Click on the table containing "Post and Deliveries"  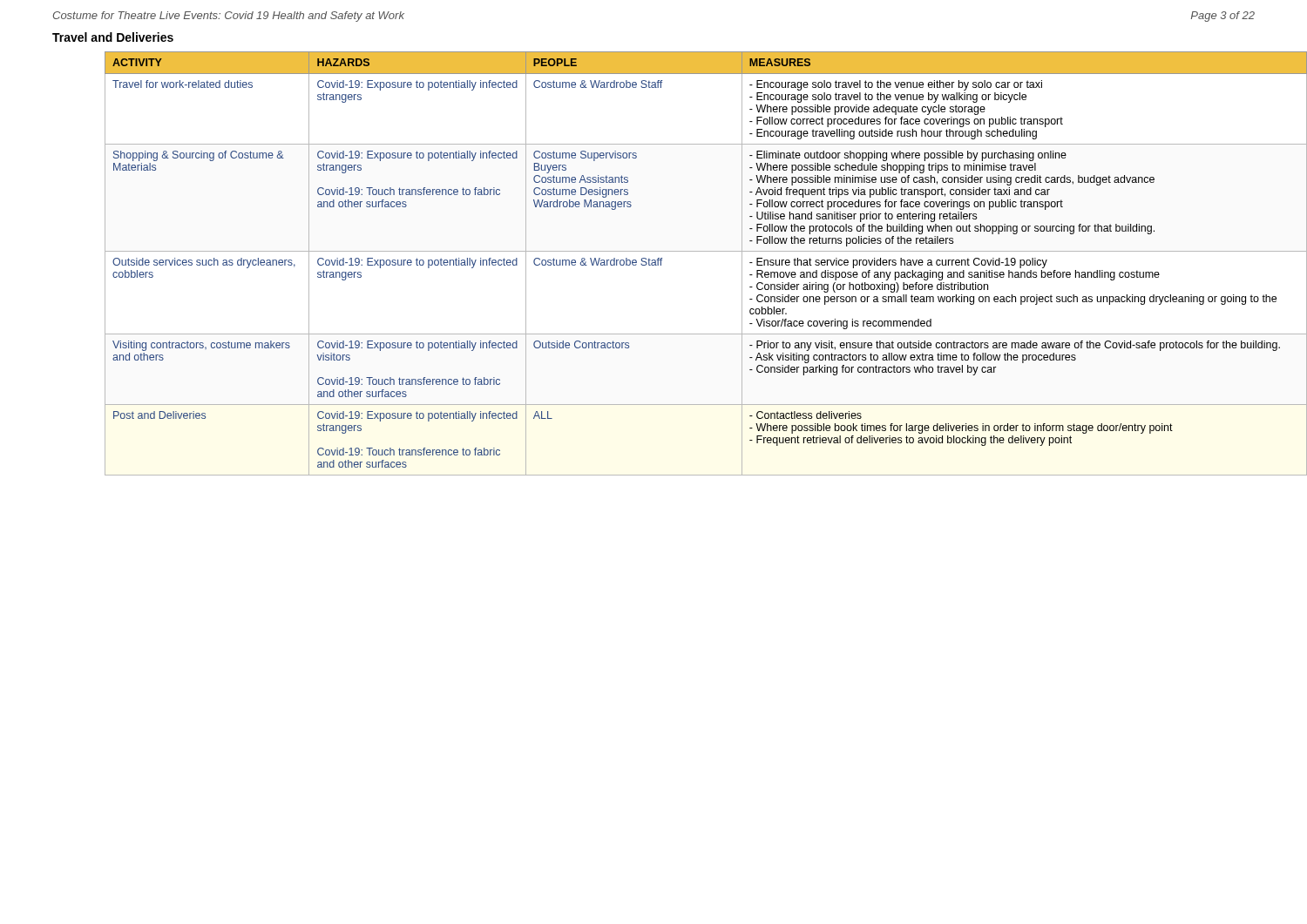click(x=654, y=263)
